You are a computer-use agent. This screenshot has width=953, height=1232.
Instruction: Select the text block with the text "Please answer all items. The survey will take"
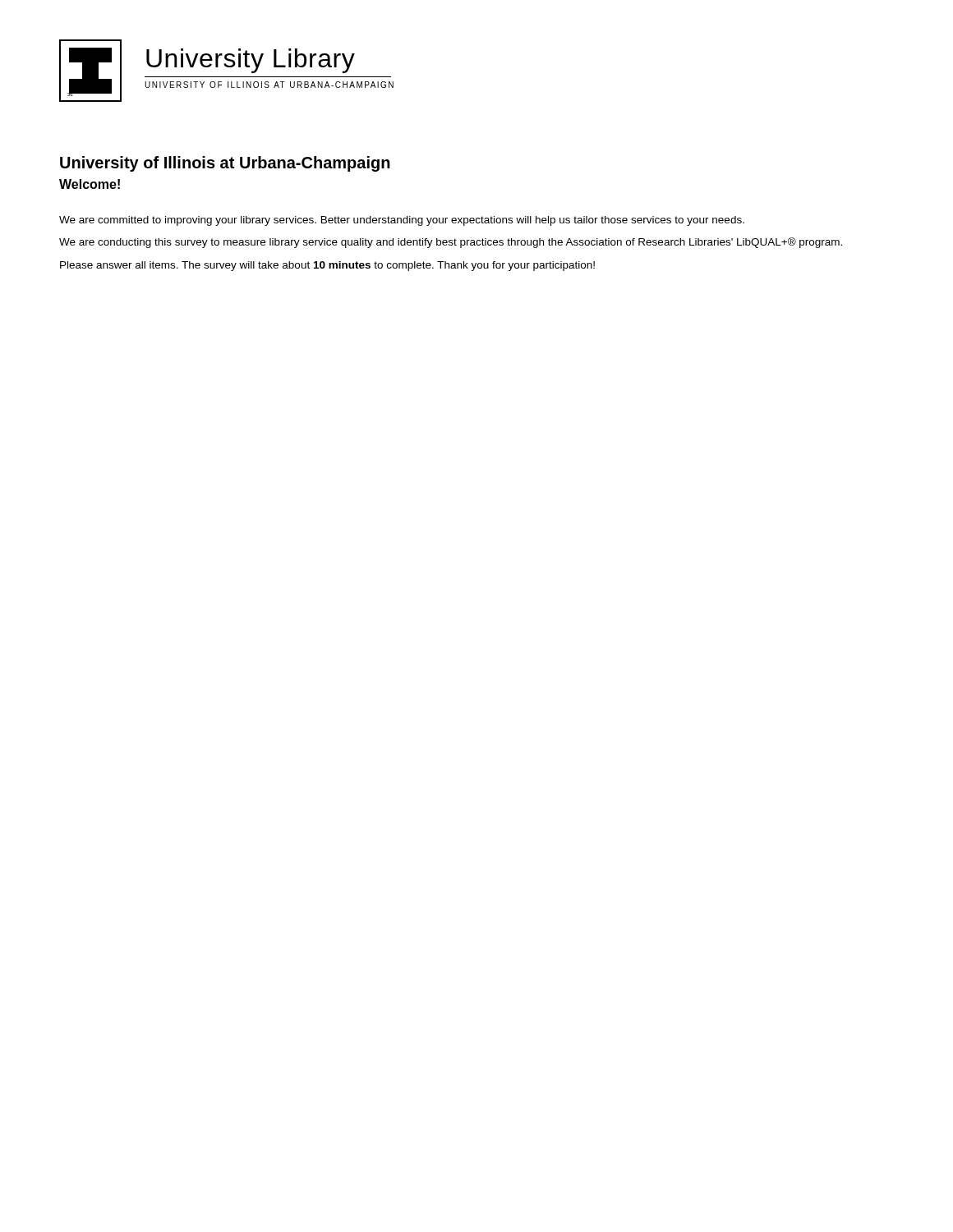(327, 265)
